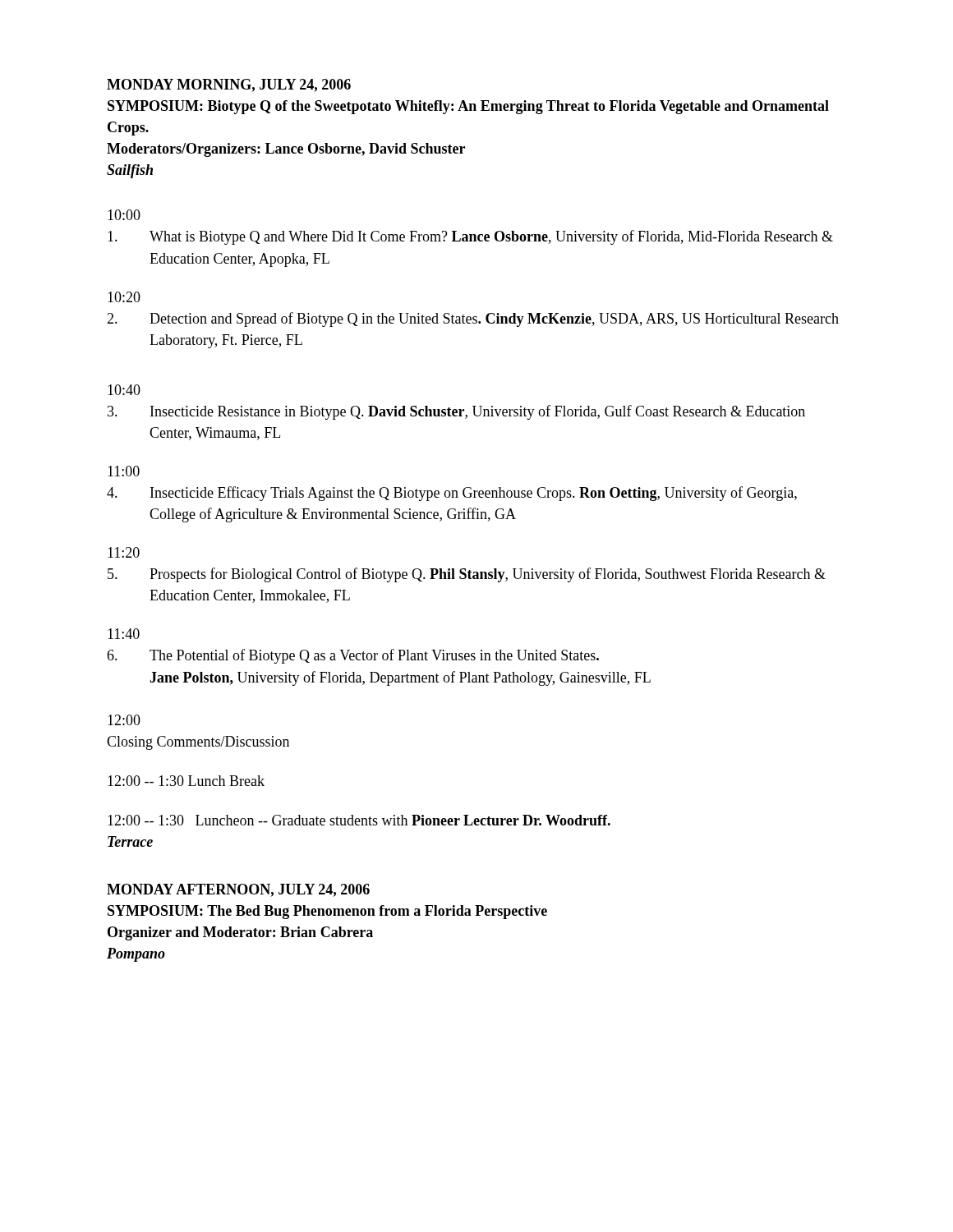This screenshot has height=1232, width=953.
Task: Point to the element starting "12:00 -- 1:30 Lunch Break"
Action: (x=186, y=781)
